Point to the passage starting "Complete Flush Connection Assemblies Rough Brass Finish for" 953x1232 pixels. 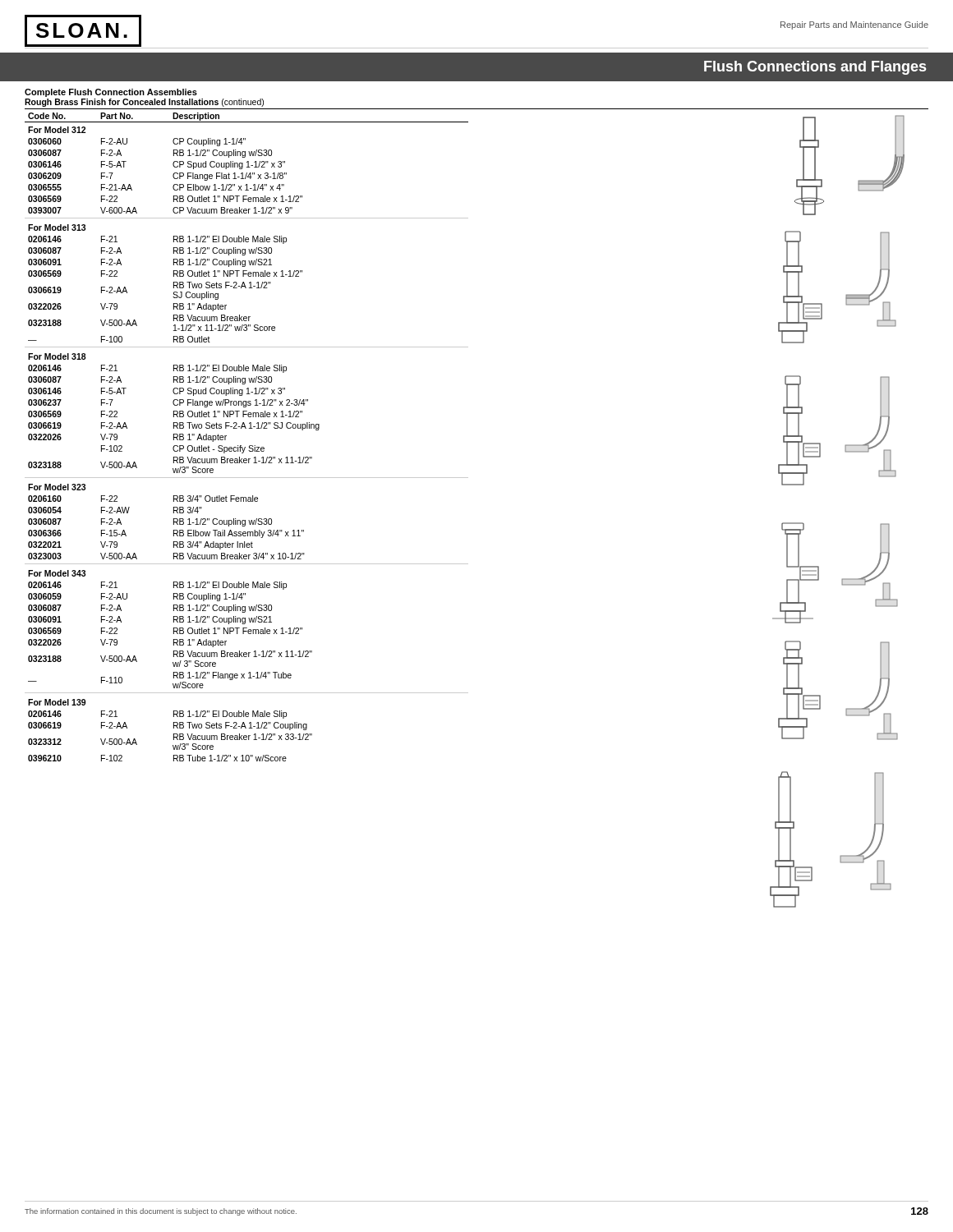coord(476,98)
